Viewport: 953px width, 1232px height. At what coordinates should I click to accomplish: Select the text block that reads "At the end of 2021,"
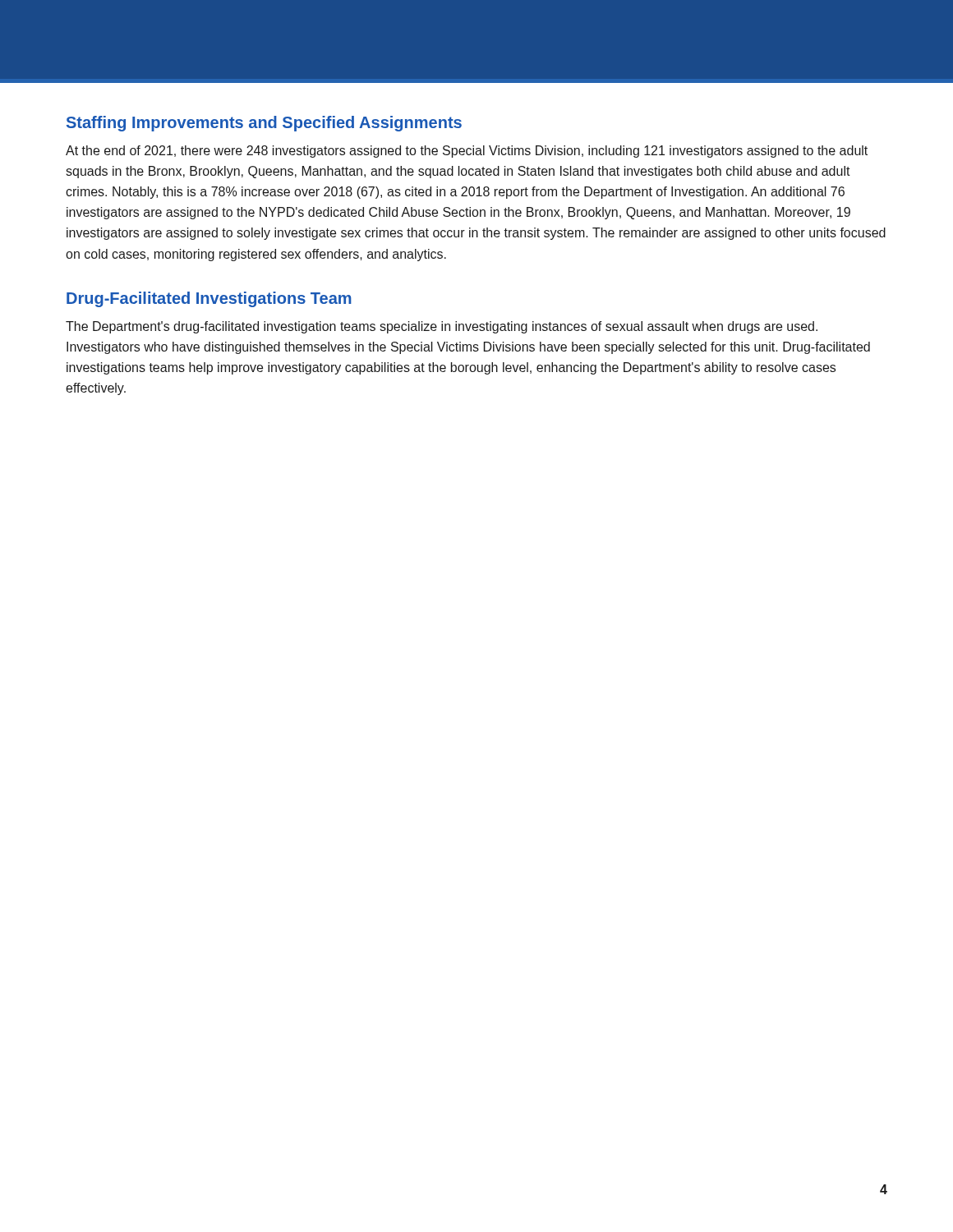pos(476,202)
